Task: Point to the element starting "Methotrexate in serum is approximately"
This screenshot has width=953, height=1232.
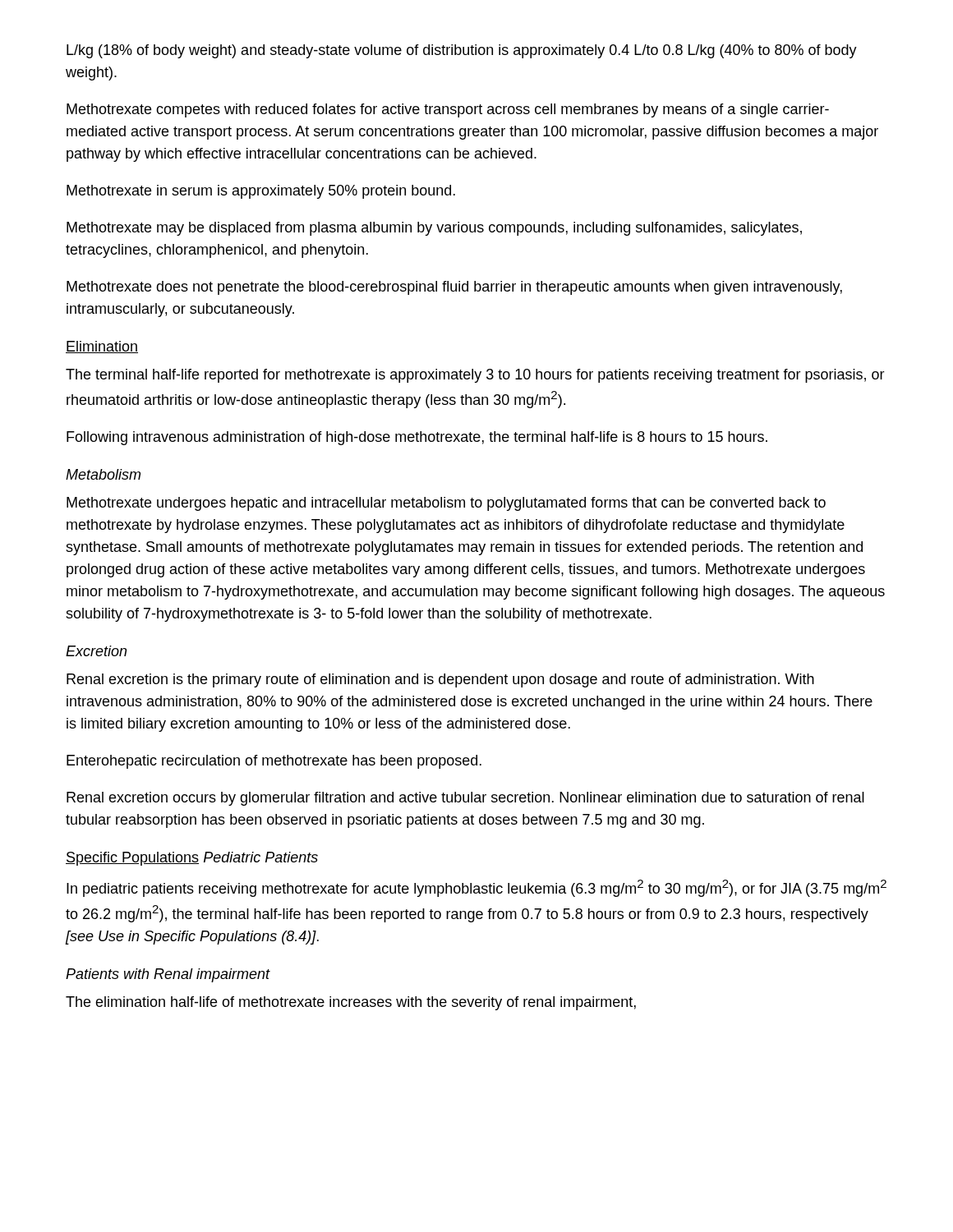Action: coord(261,191)
